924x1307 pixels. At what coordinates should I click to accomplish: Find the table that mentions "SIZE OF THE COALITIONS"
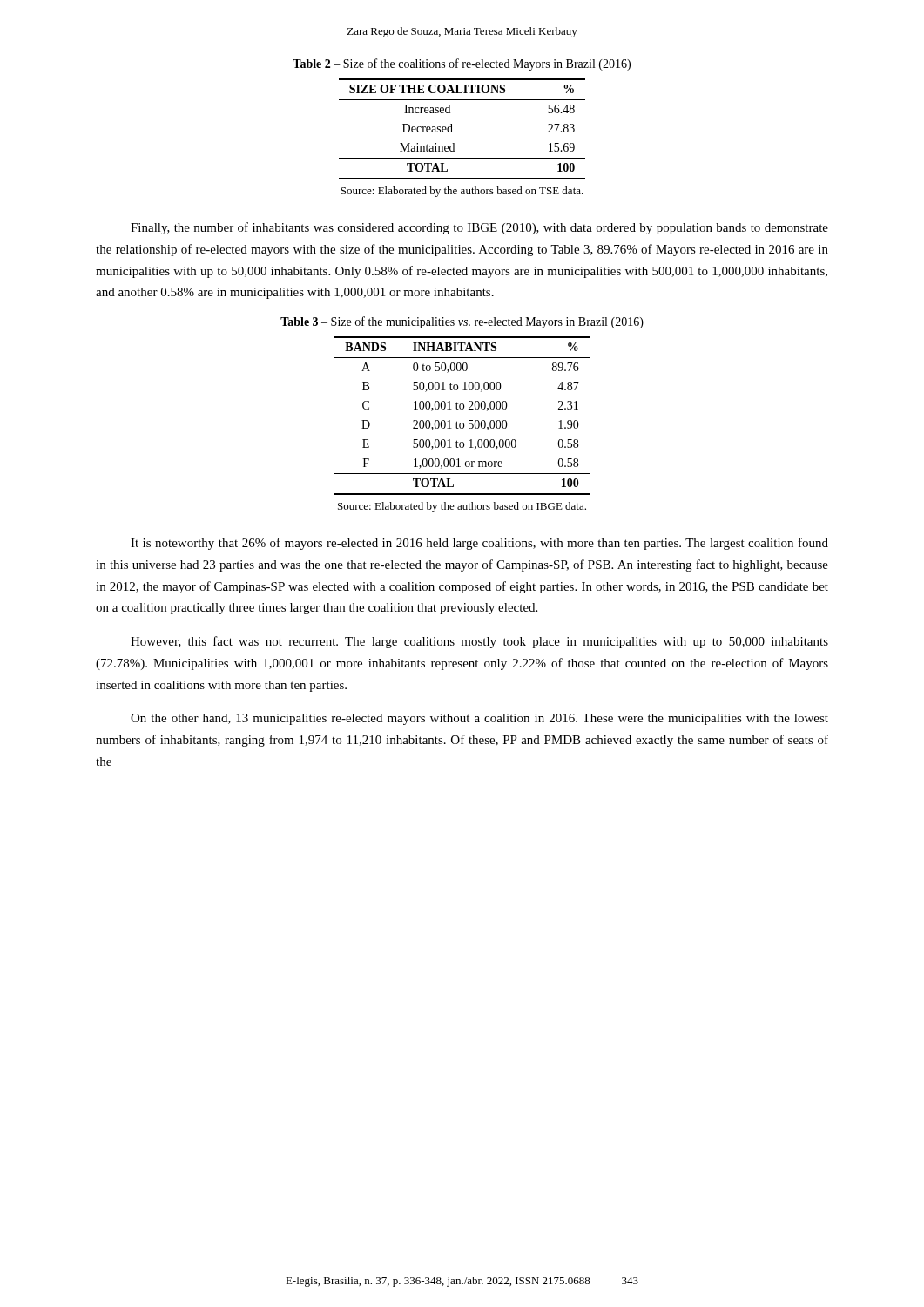(462, 129)
